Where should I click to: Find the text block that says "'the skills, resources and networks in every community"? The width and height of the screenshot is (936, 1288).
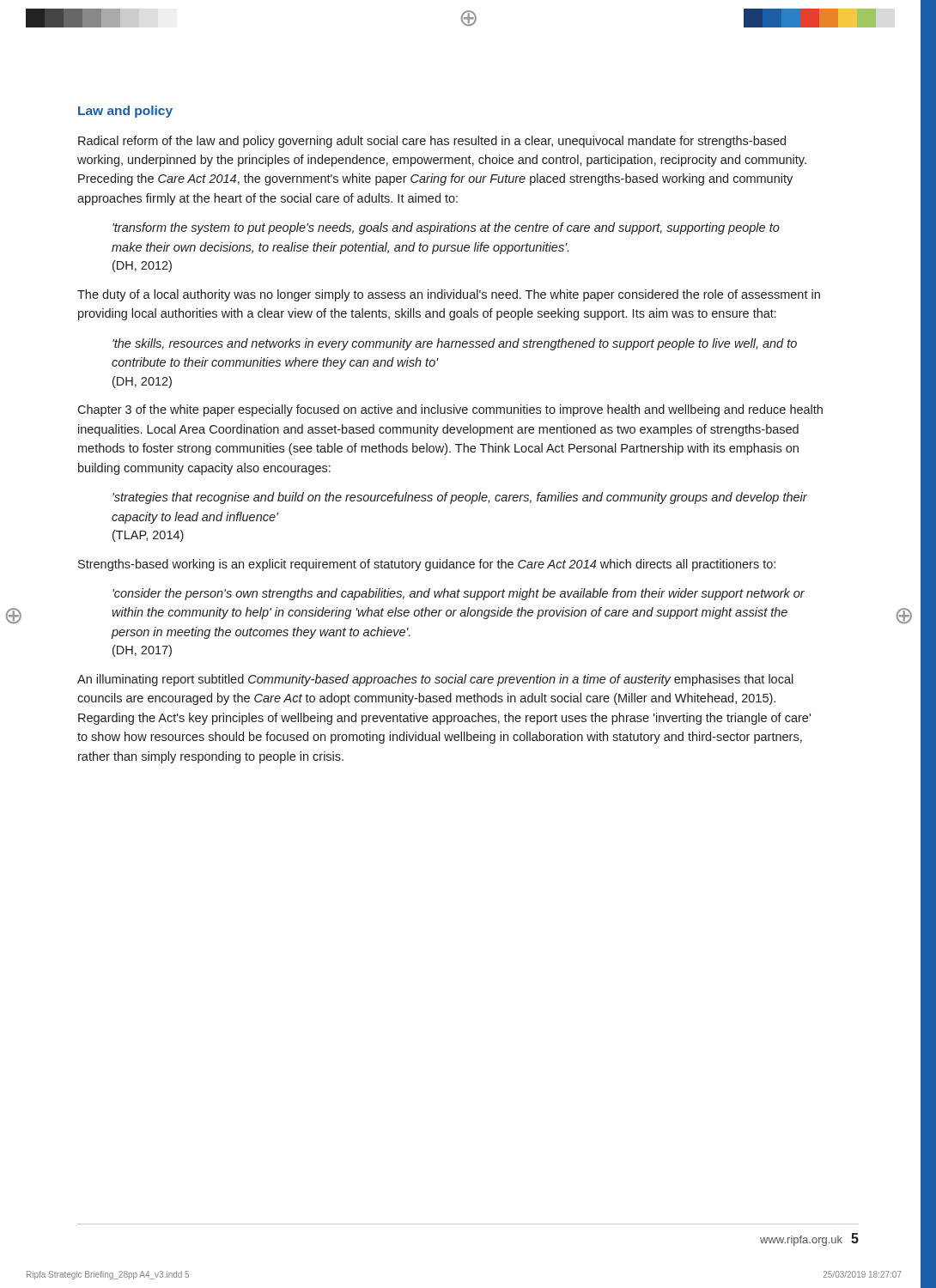point(455,344)
